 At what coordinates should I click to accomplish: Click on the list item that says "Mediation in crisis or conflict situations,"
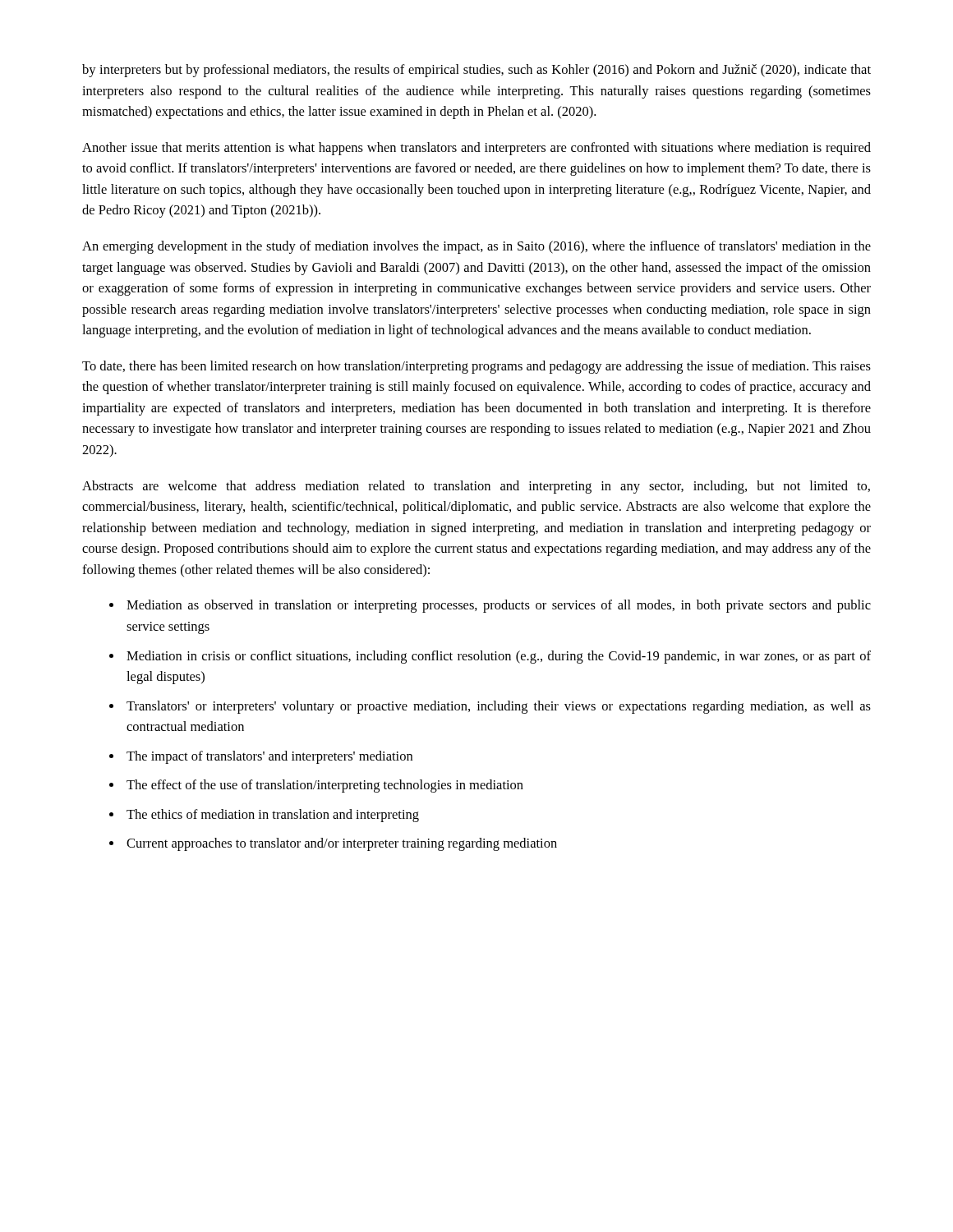point(499,666)
